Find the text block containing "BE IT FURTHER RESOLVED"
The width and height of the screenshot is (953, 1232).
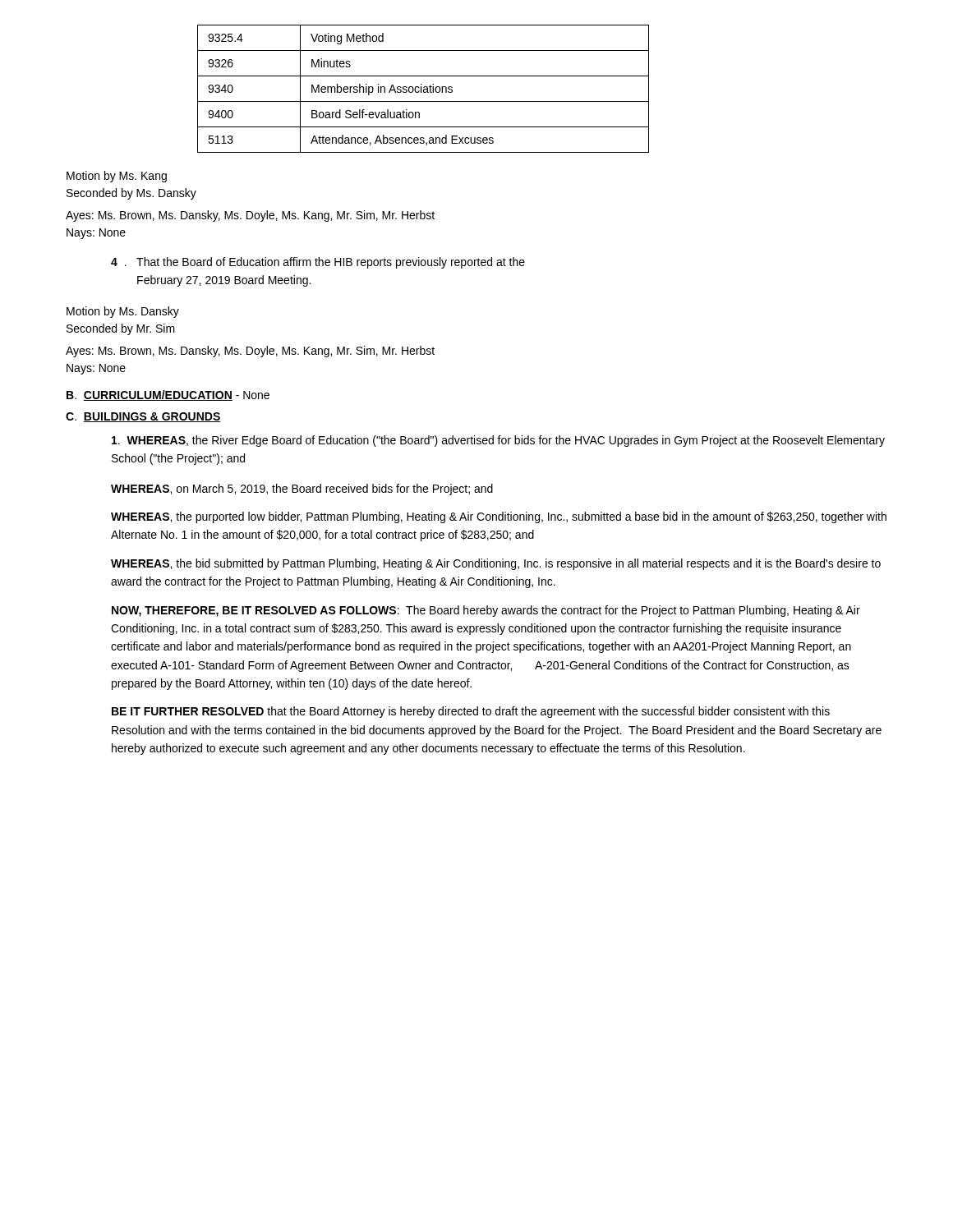click(496, 730)
